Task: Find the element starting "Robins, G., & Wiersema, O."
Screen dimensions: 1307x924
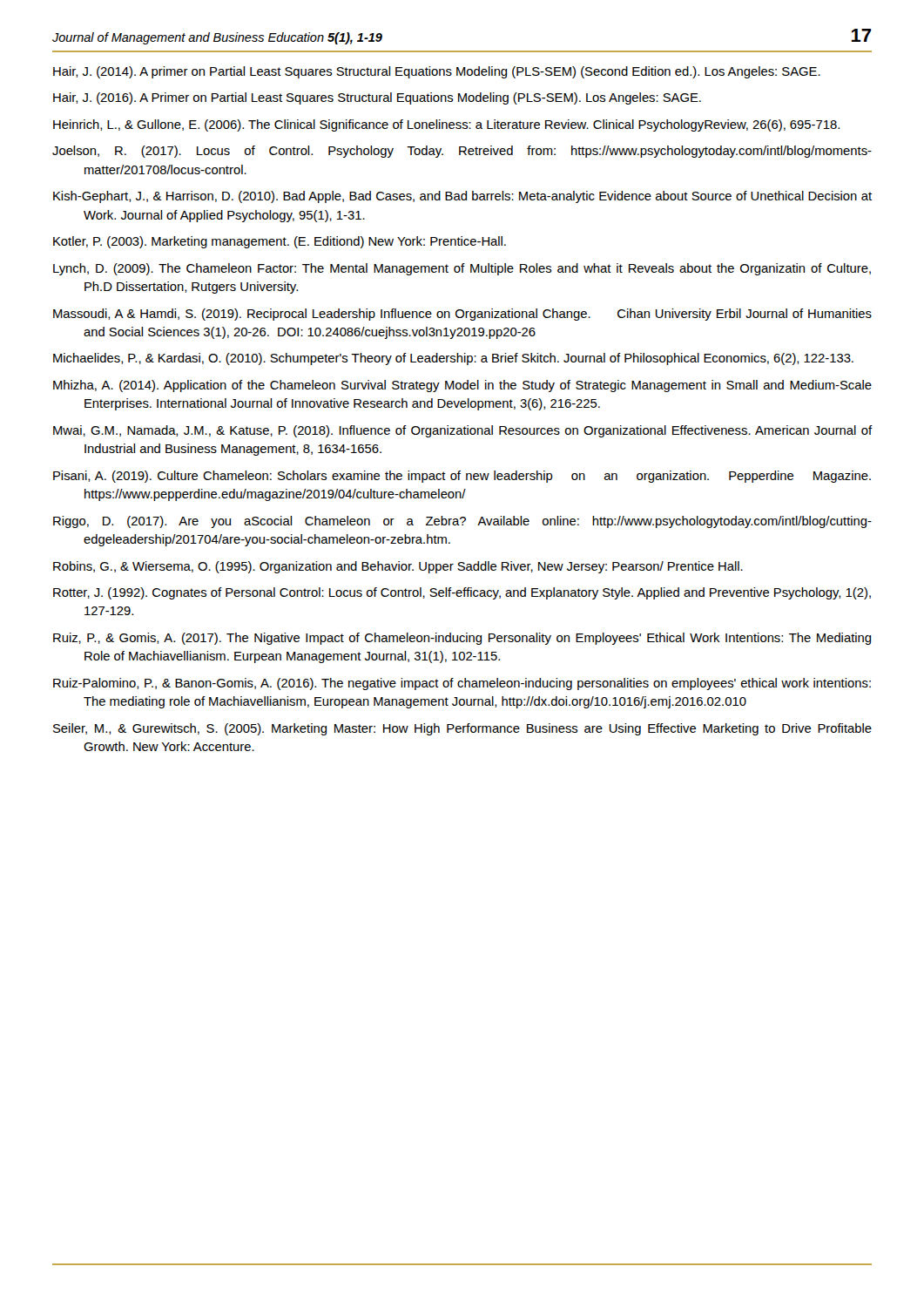Action: tap(398, 566)
